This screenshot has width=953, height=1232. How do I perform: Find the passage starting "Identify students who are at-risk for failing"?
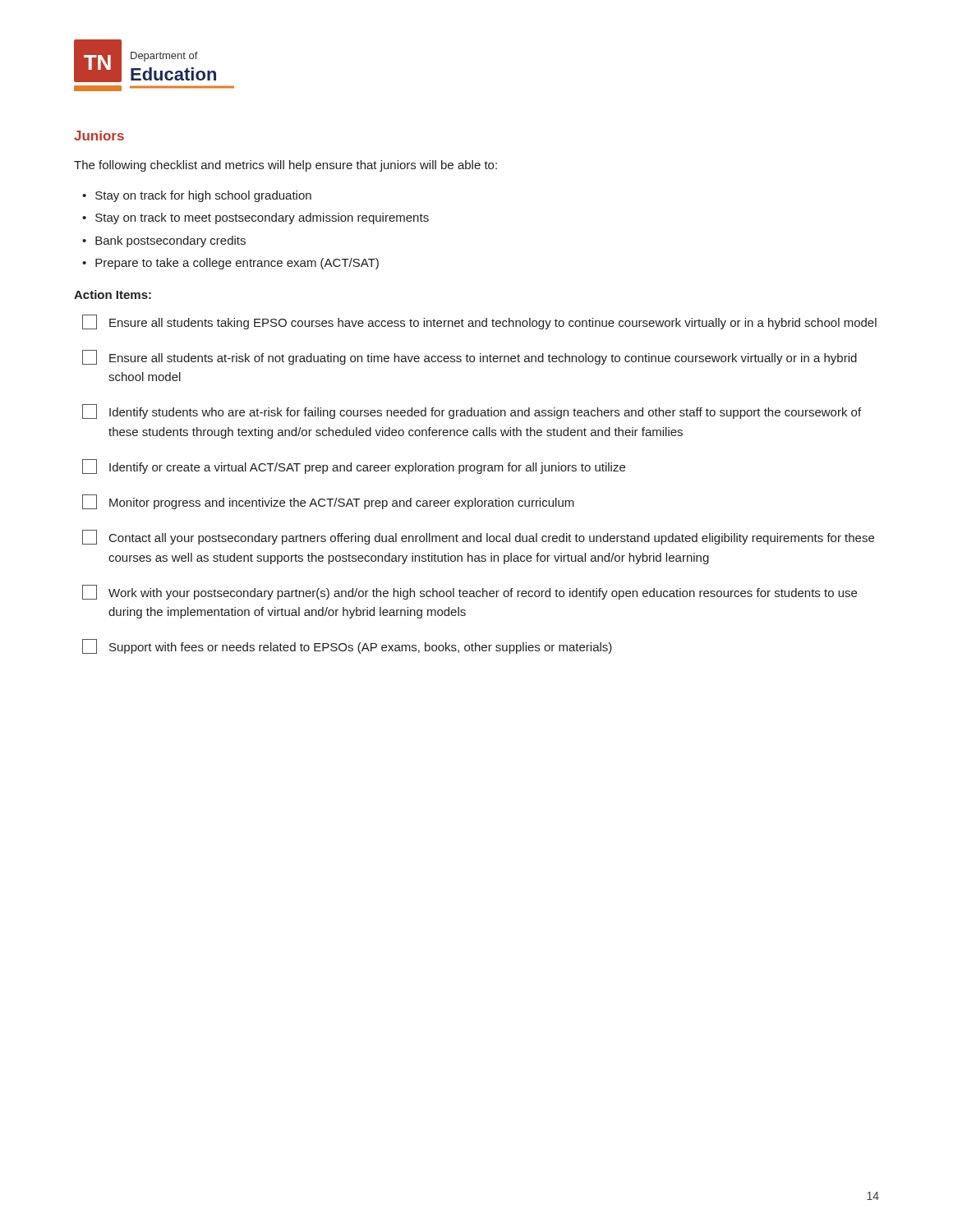[x=481, y=422]
